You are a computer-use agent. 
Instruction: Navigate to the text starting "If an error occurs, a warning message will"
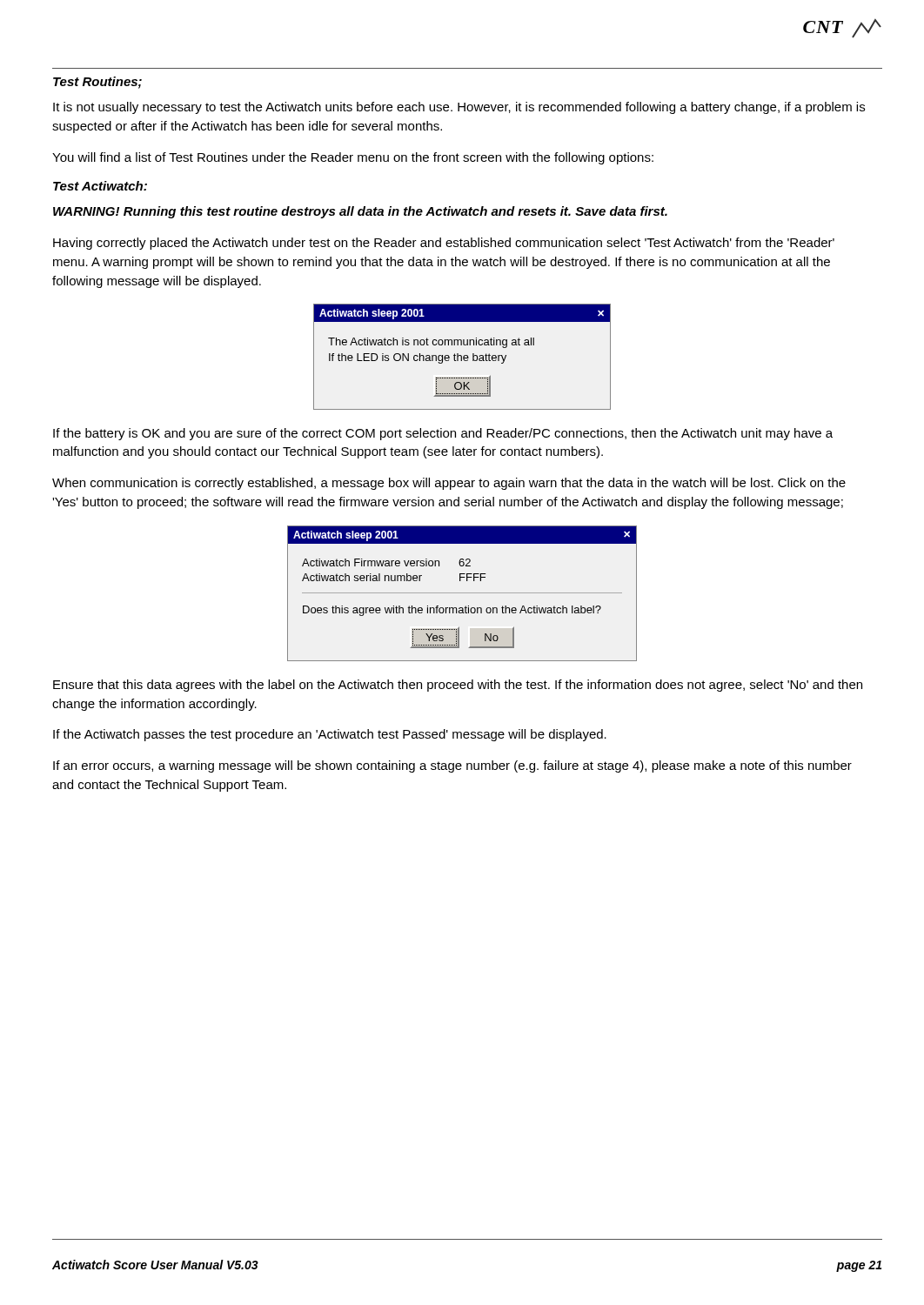(x=452, y=775)
